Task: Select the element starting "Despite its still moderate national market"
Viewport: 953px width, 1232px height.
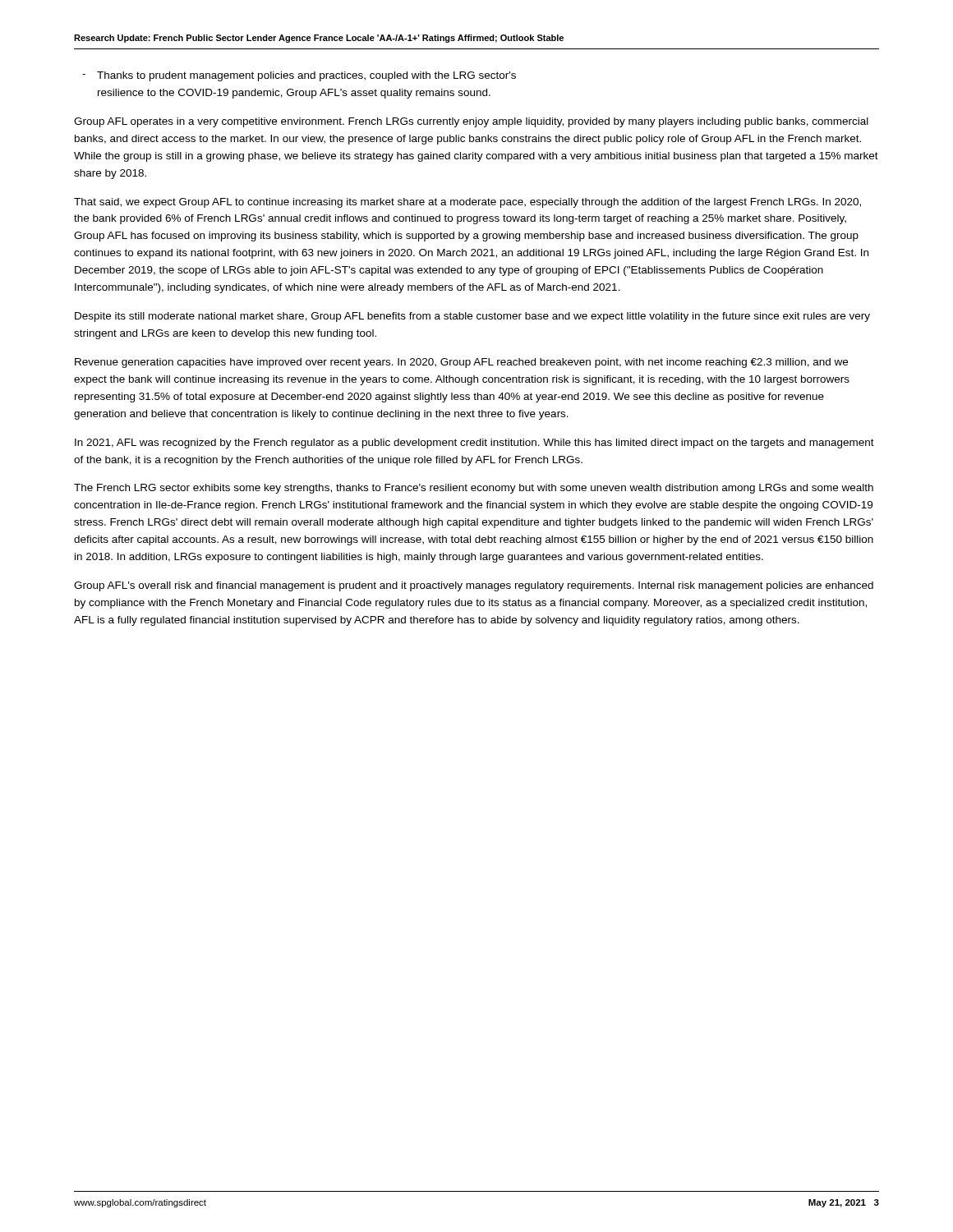Action: click(x=472, y=324)
